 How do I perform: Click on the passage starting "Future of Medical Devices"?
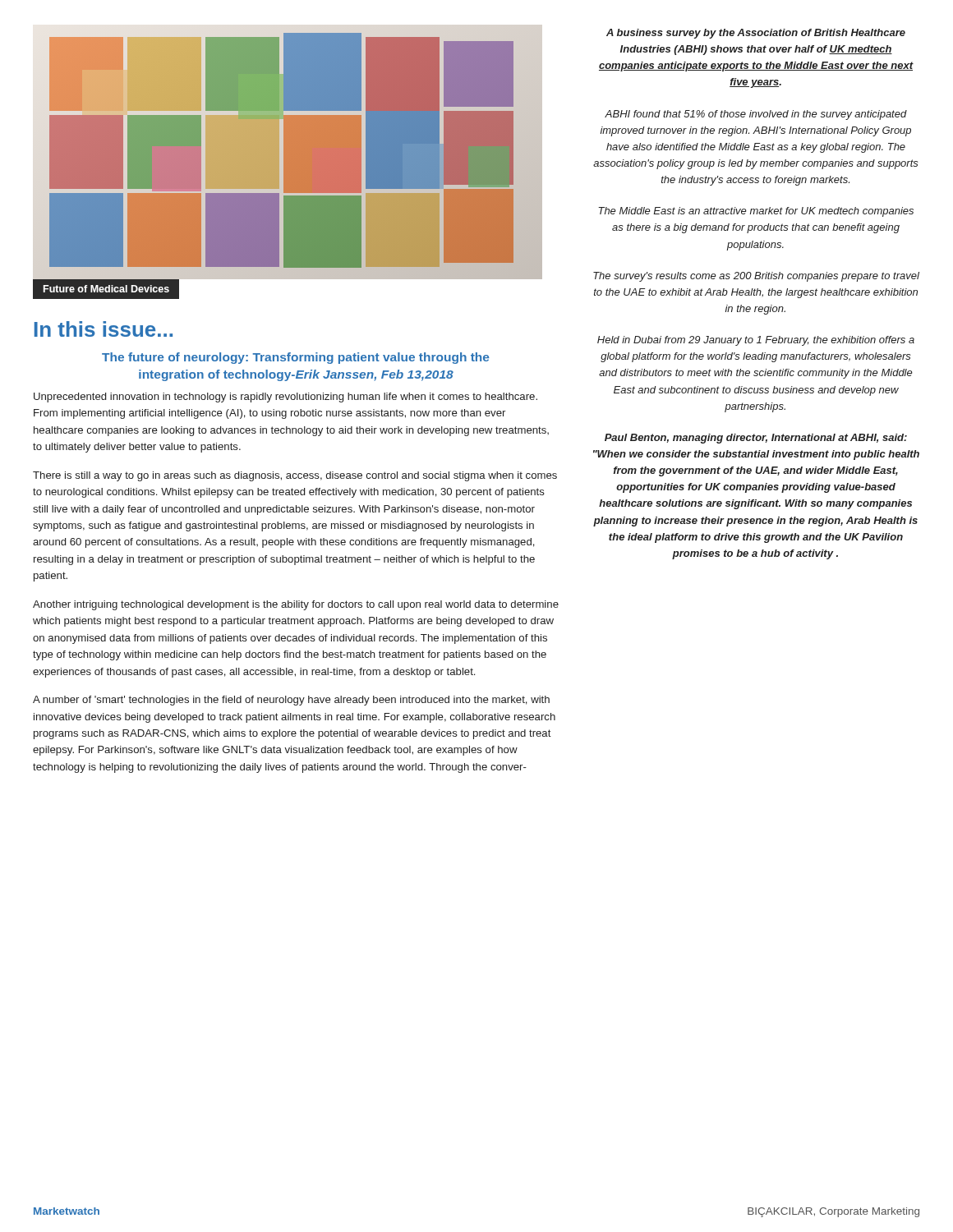click(106, 289)
